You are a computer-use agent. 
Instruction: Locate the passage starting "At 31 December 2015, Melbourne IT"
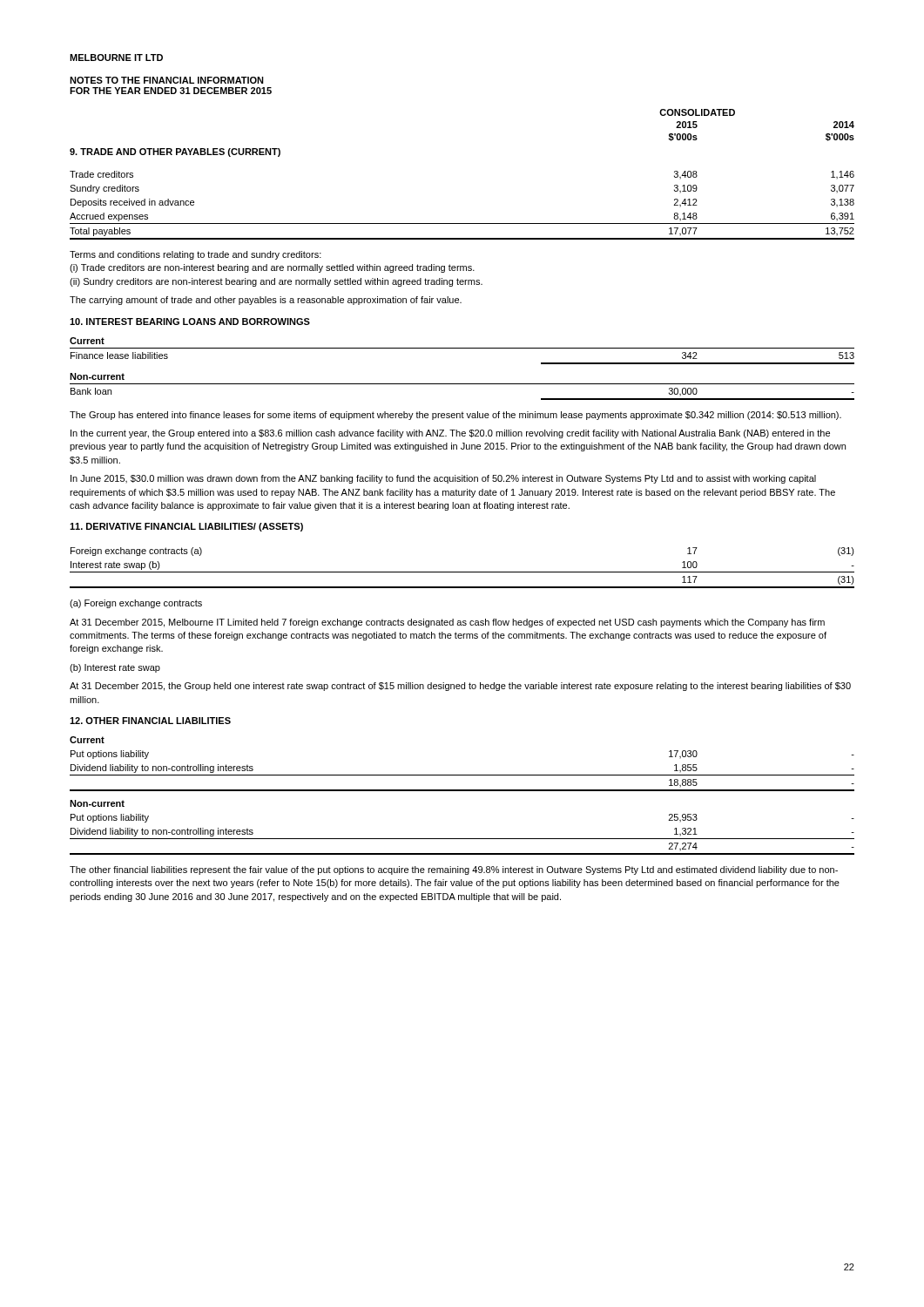[x=448, y=635]
